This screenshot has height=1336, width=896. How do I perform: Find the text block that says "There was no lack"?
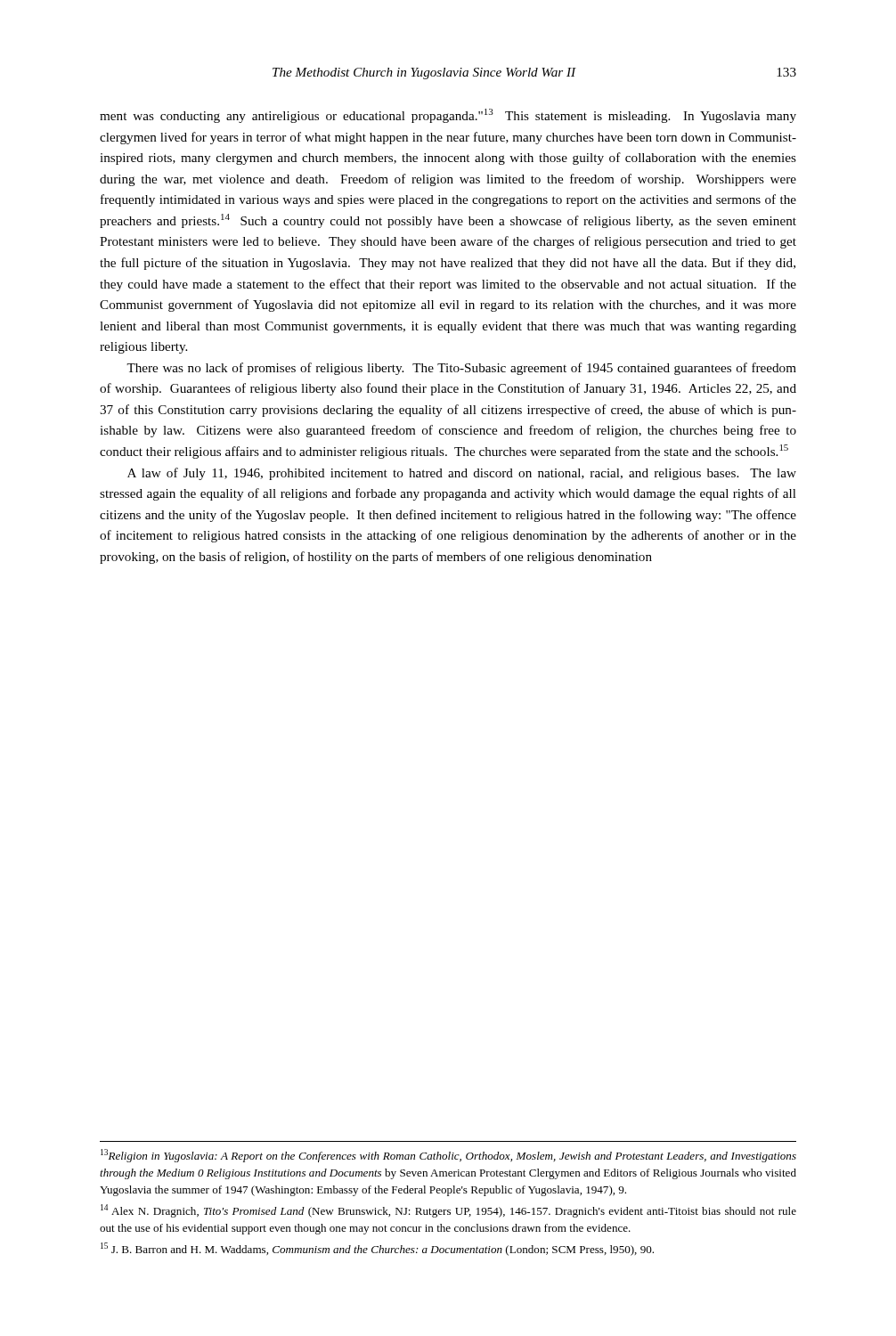448,409
